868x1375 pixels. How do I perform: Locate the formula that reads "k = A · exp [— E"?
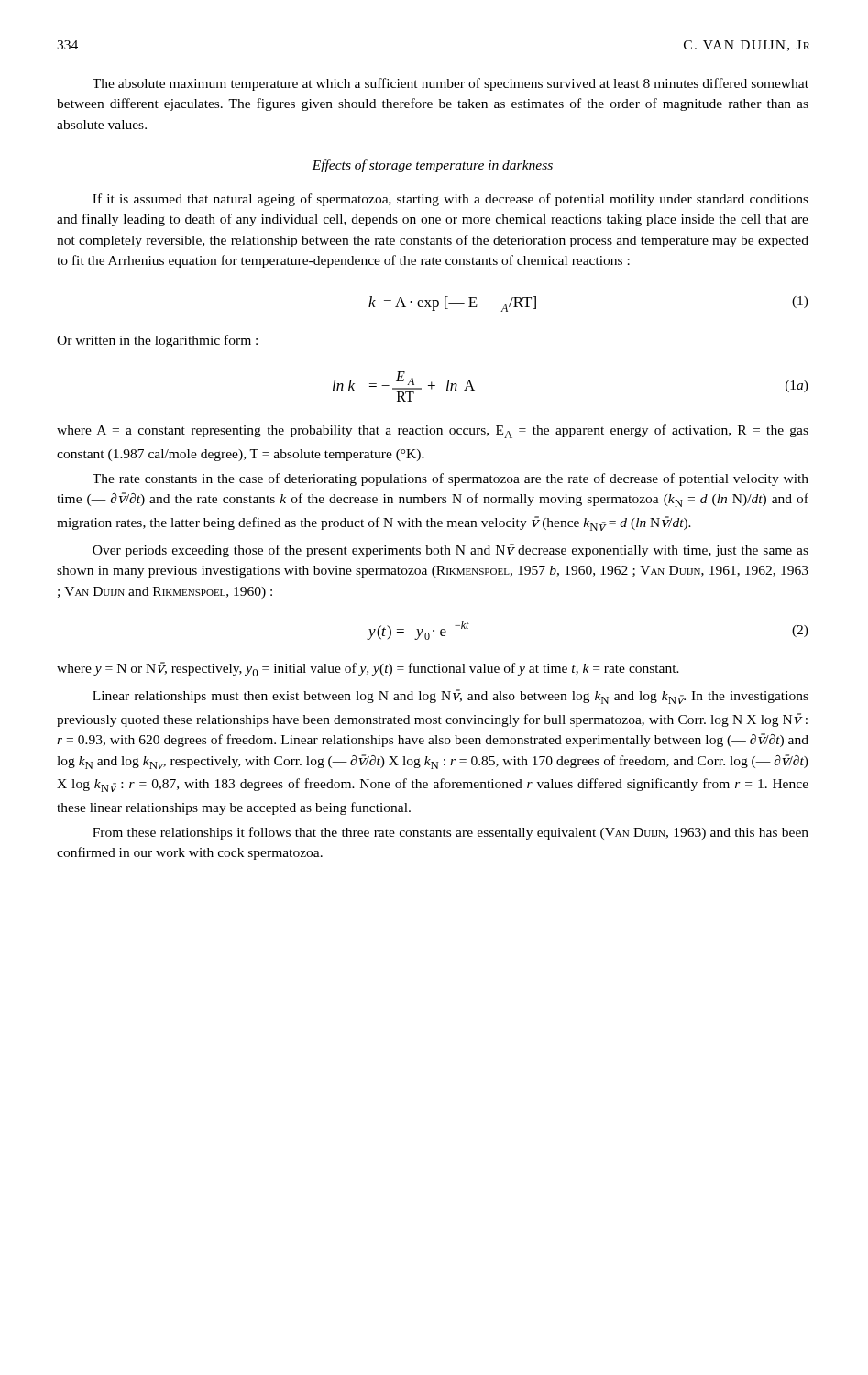pos(543,300)
